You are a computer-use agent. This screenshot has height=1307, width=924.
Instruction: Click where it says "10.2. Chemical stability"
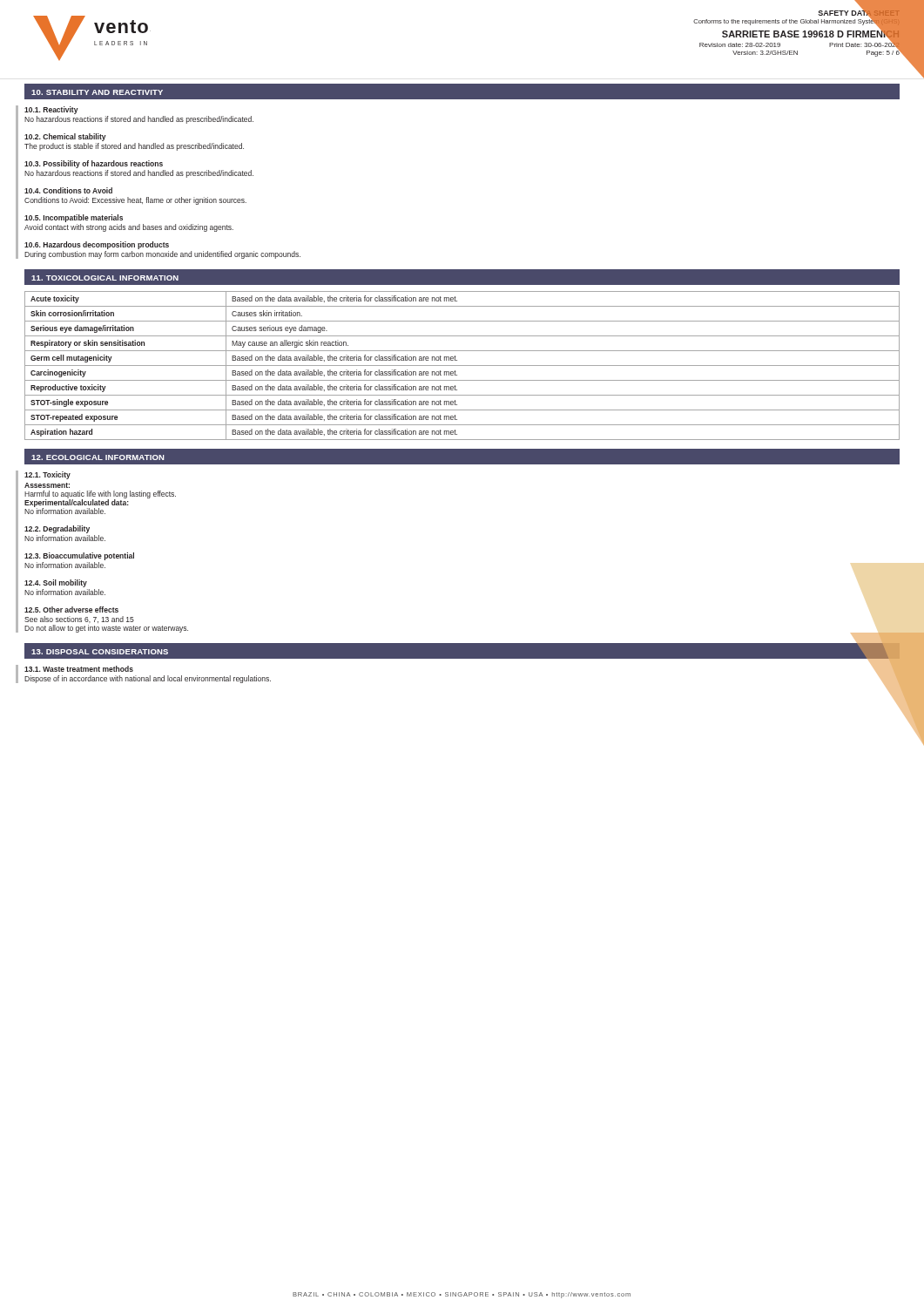tap(65, 137)
